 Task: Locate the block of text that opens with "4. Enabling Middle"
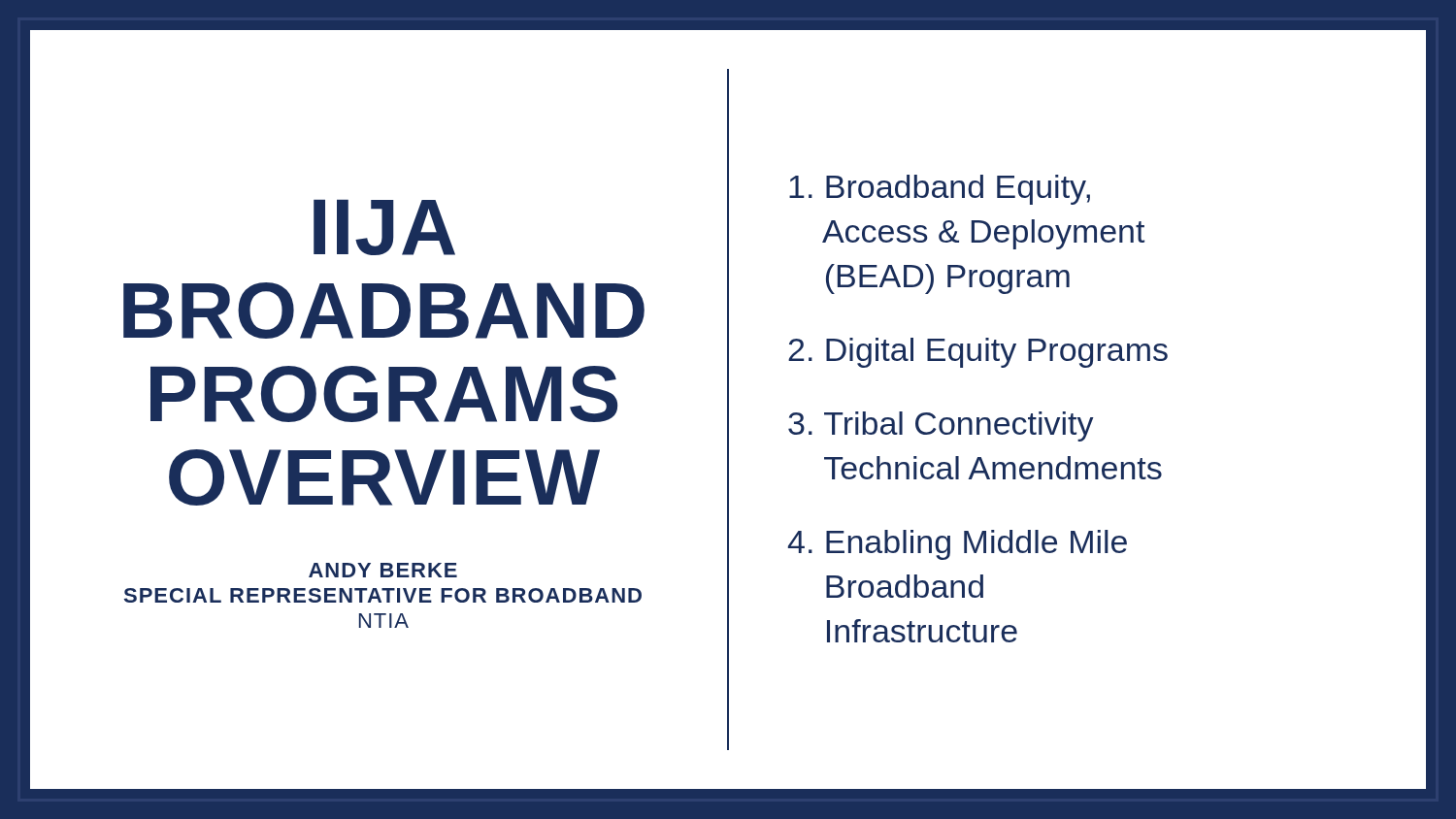click(958, 586)
